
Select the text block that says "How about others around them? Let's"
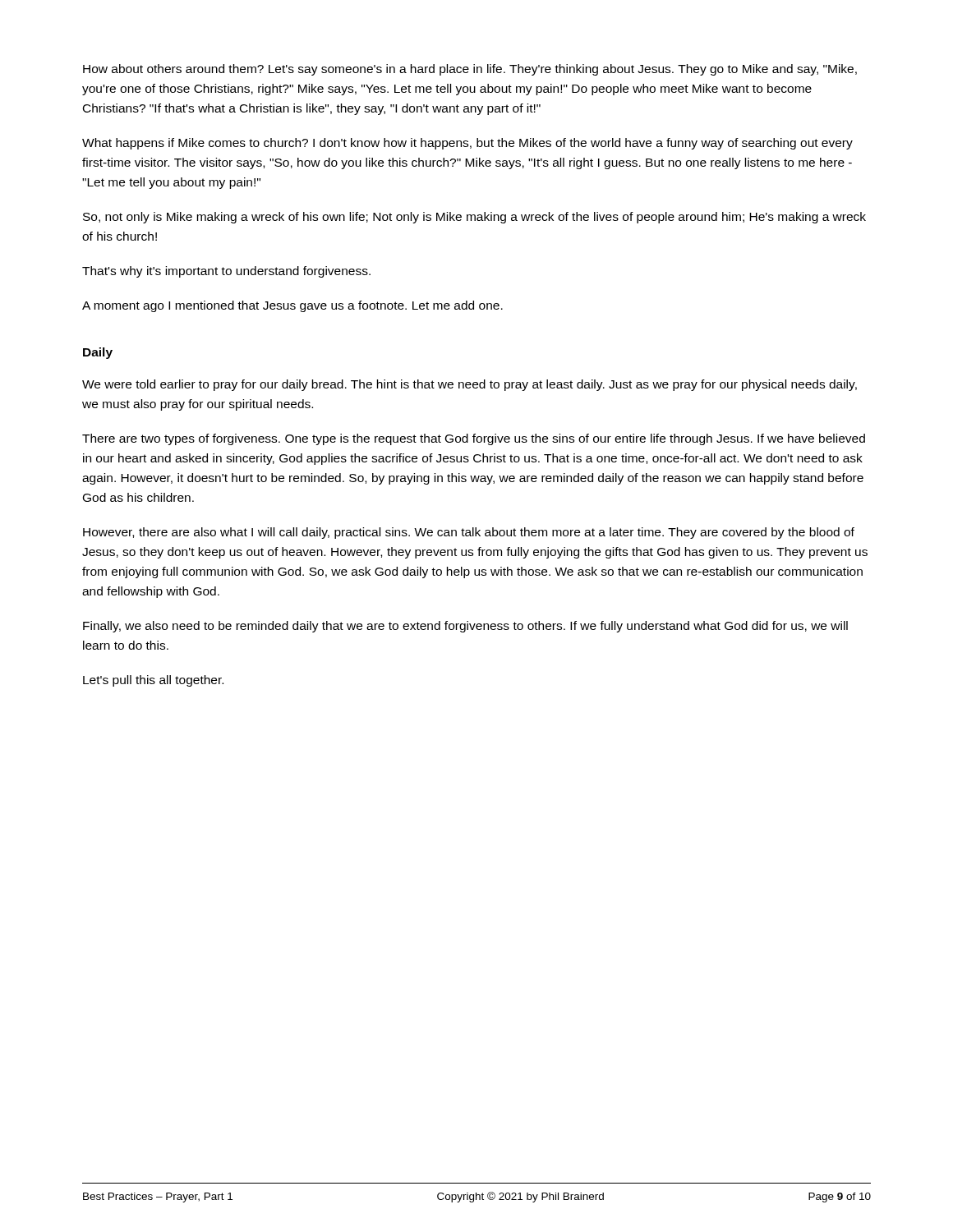click(470, 88)
